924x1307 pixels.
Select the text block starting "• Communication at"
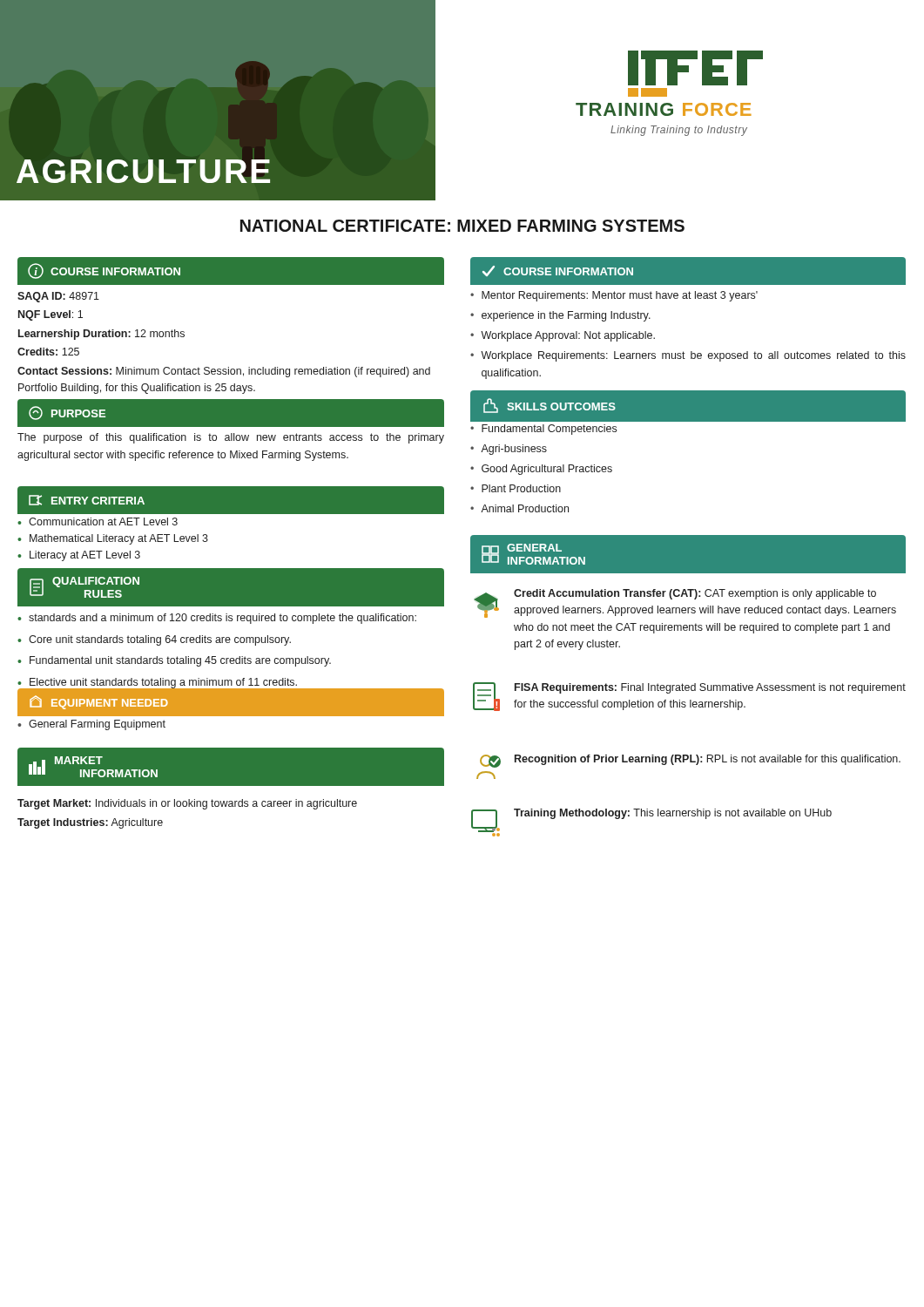click(98, 523)
